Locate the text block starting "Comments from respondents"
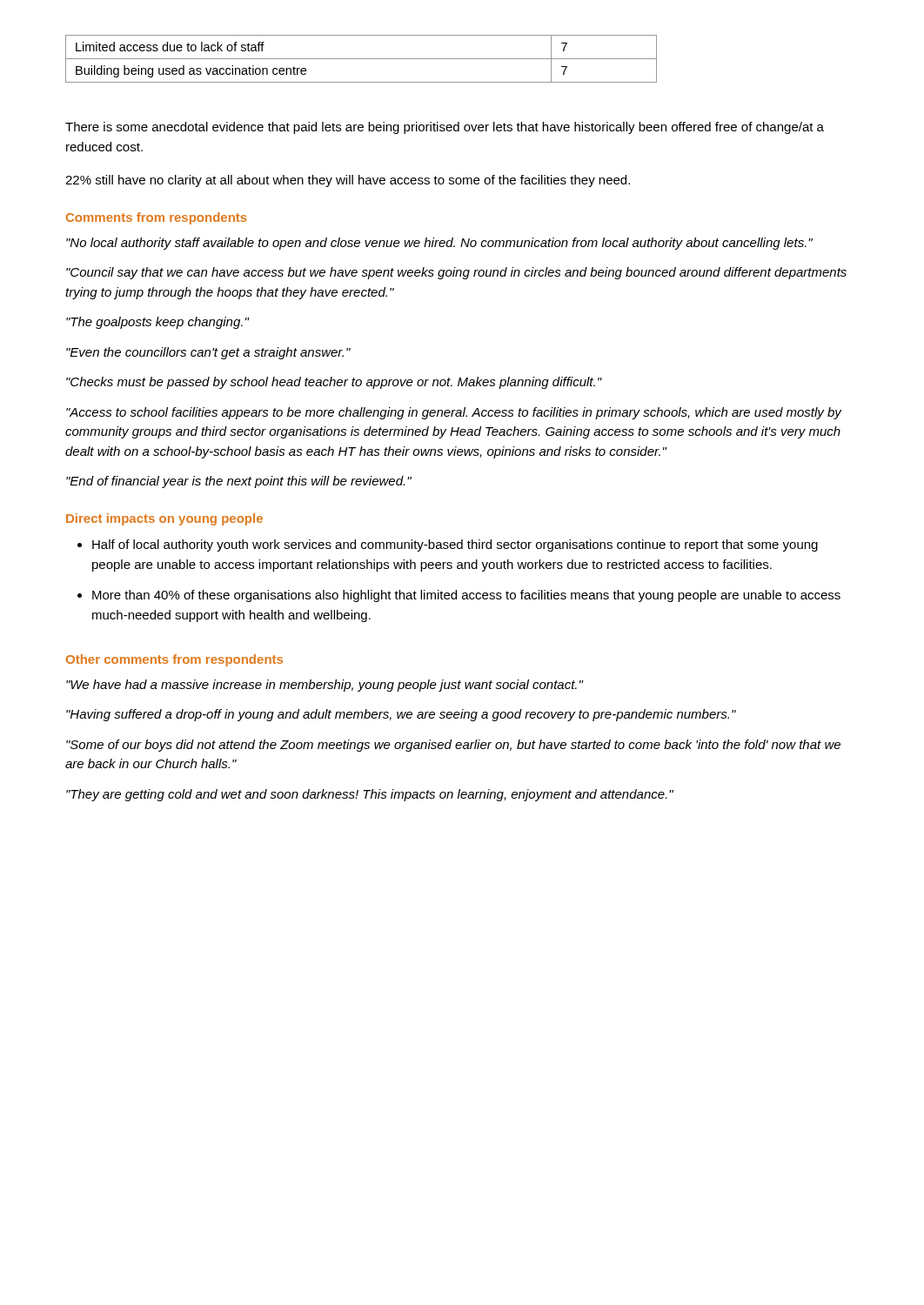This screenshot has height=1305, width=924. tap(156, 217)
